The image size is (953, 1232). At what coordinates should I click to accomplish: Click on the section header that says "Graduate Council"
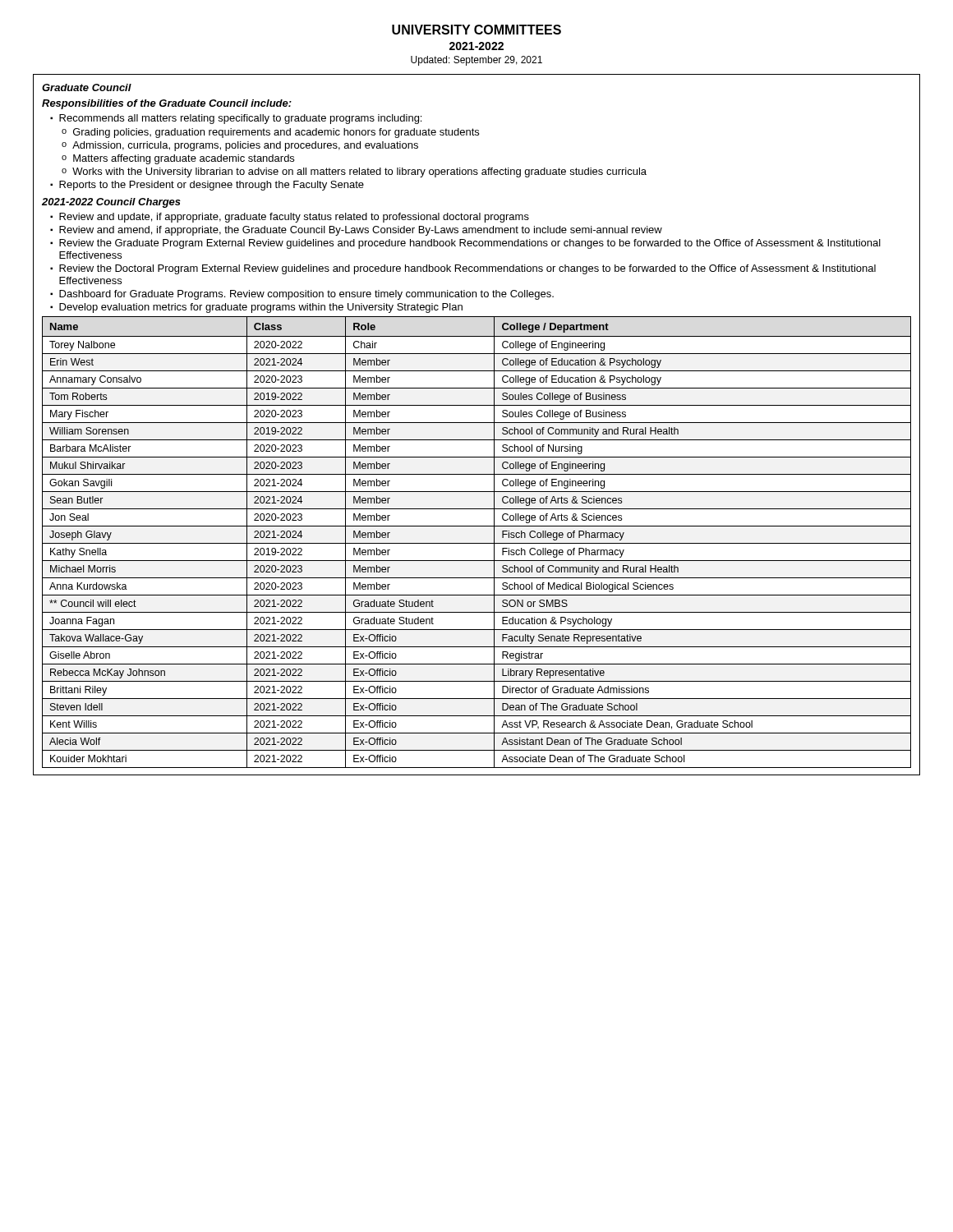click(86, 87)
